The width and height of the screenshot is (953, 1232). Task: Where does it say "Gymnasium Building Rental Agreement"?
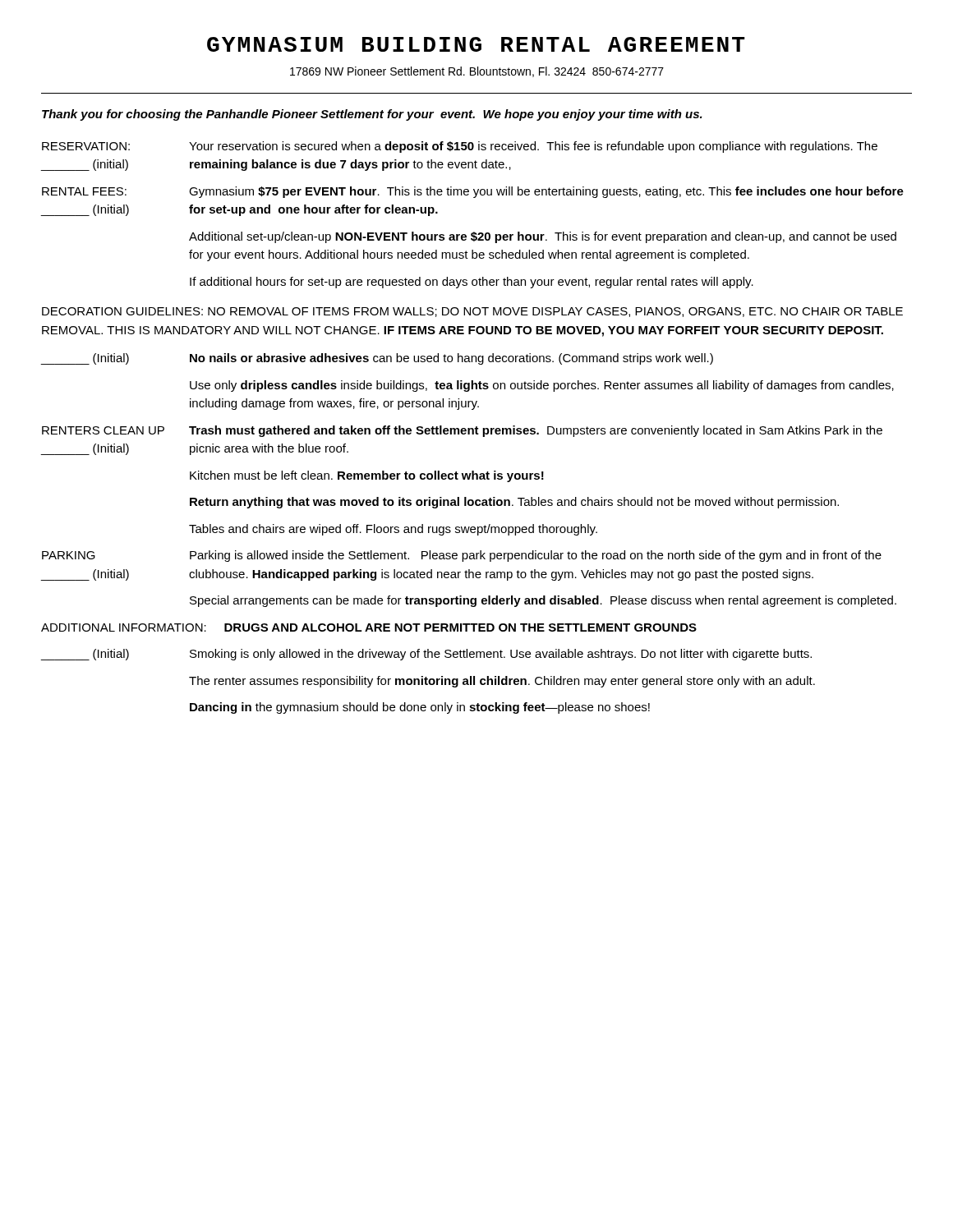click(x=476, y=46)
